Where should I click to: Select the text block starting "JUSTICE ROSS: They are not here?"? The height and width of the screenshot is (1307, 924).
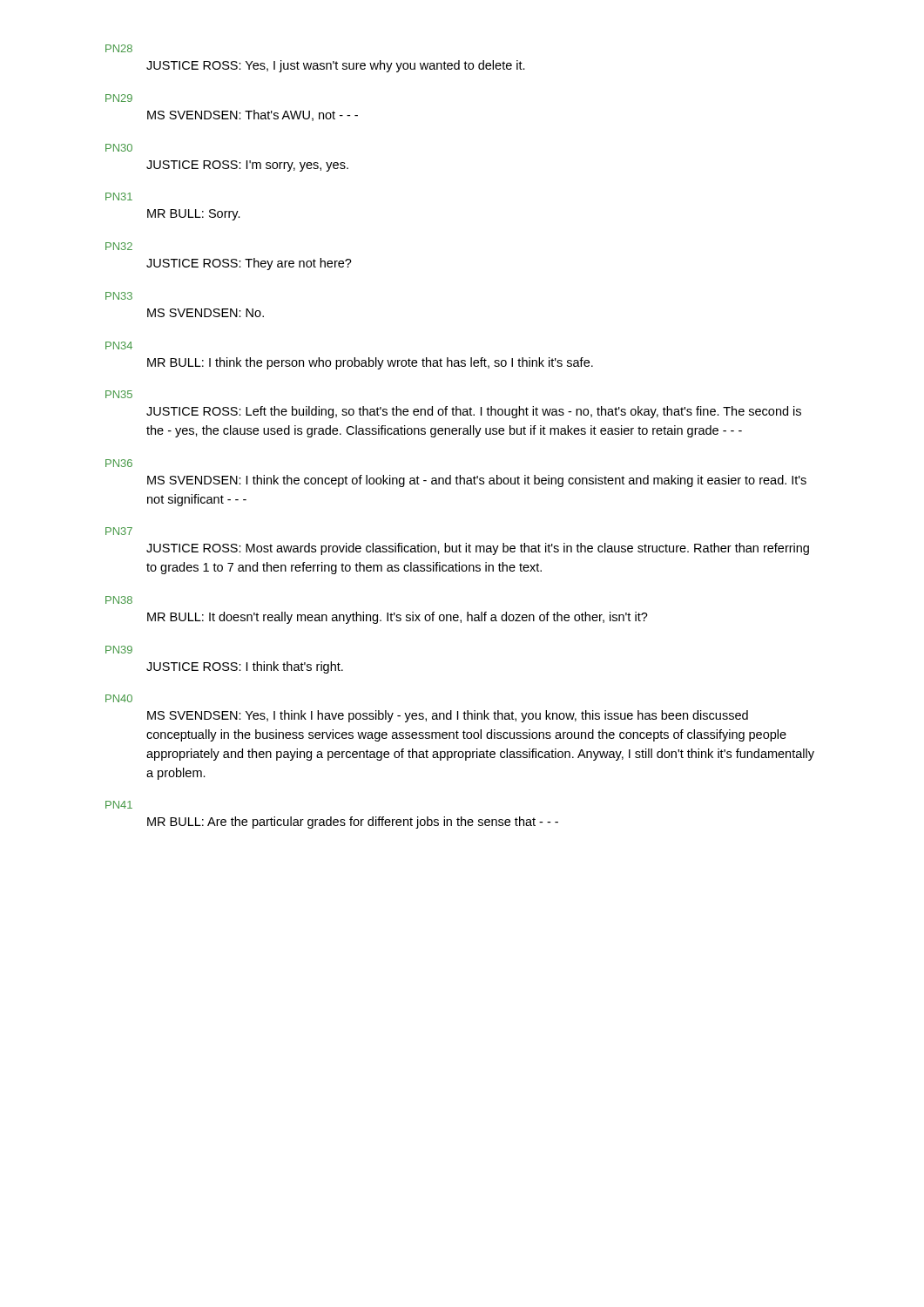point(249,263)
